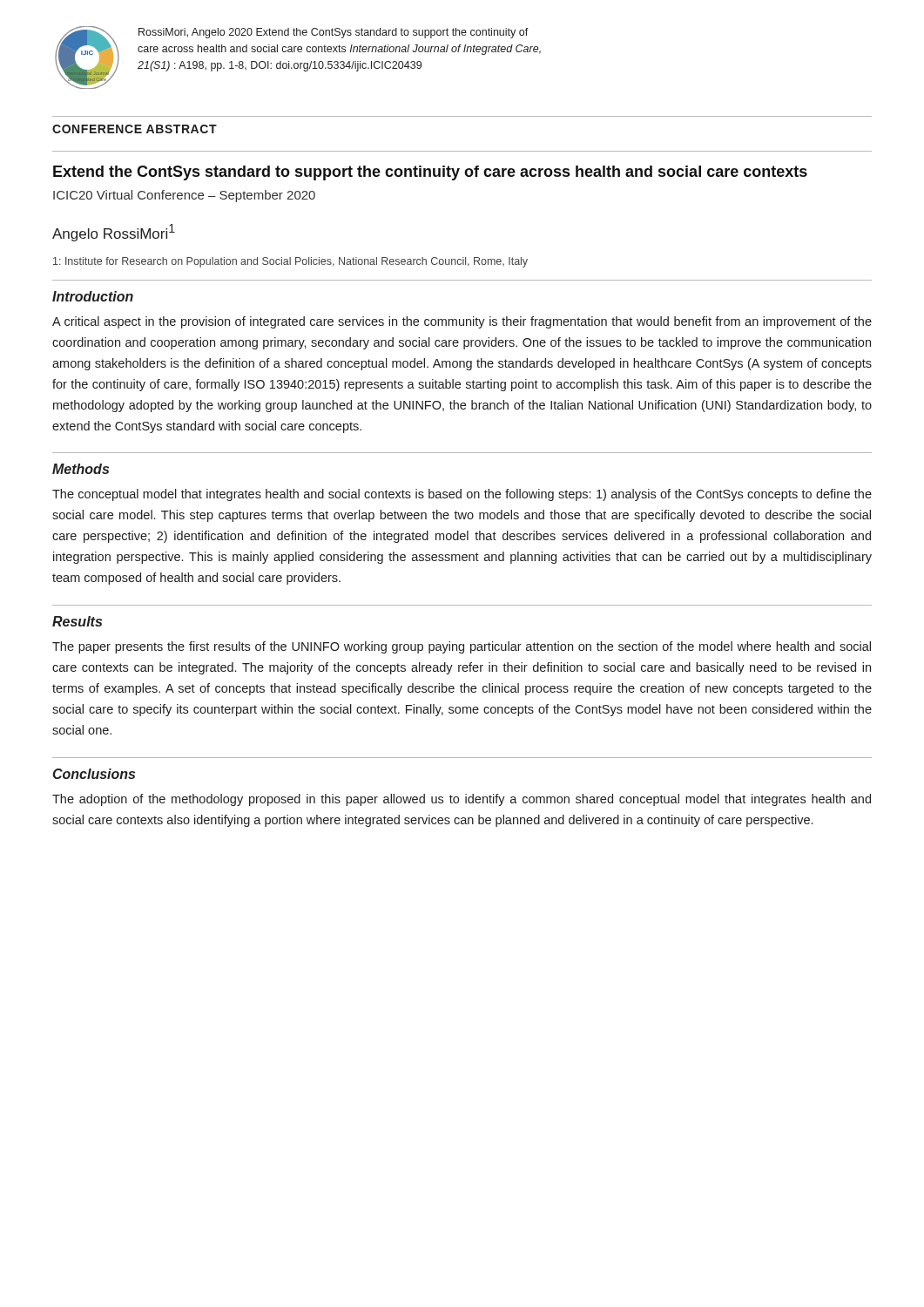Click on the section header with the text "CONFERENCE ABSTRACT"
This screenshot has height=1307, width=924.
coord(135,129)
